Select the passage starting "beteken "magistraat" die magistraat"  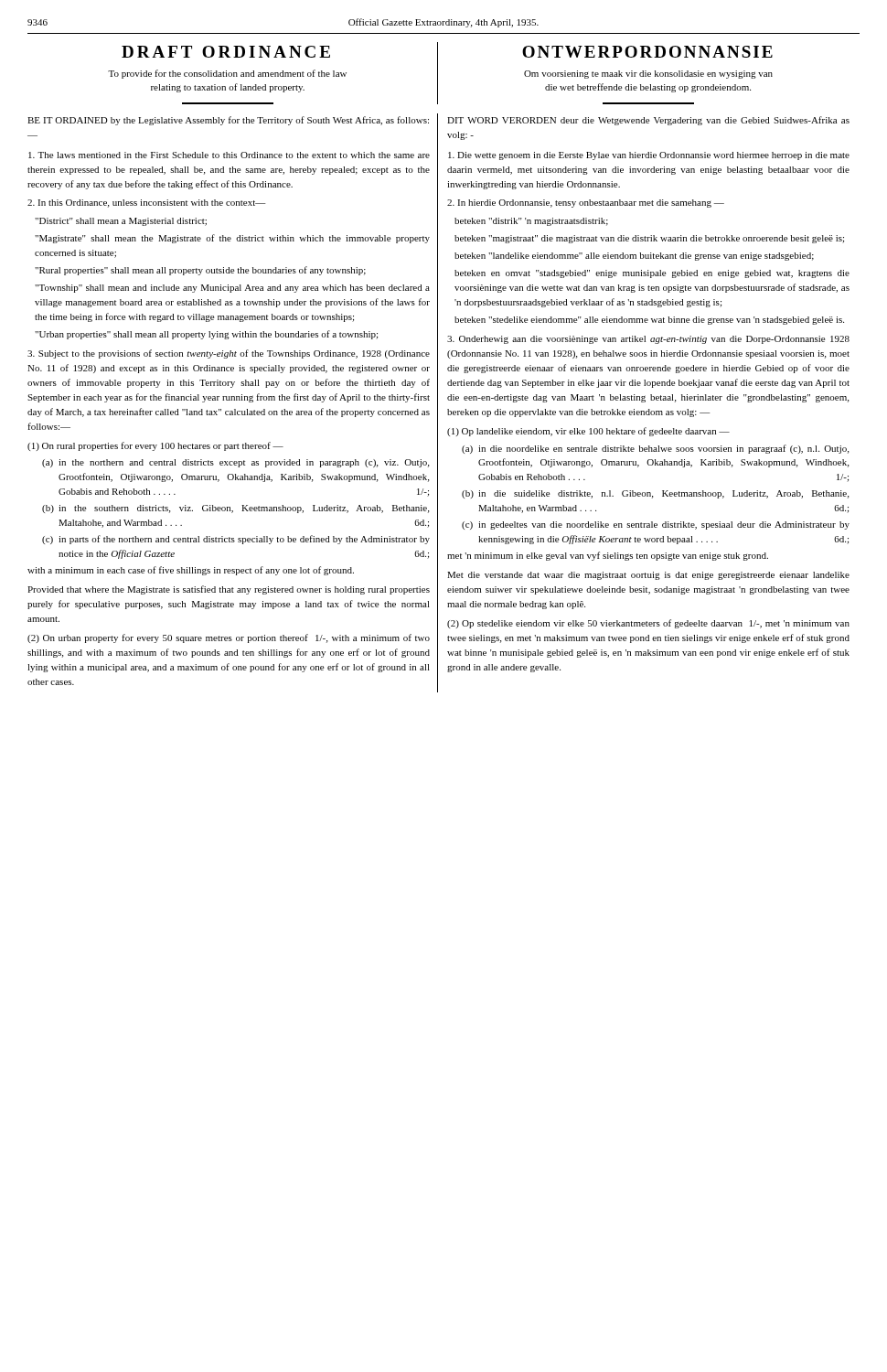650,238
